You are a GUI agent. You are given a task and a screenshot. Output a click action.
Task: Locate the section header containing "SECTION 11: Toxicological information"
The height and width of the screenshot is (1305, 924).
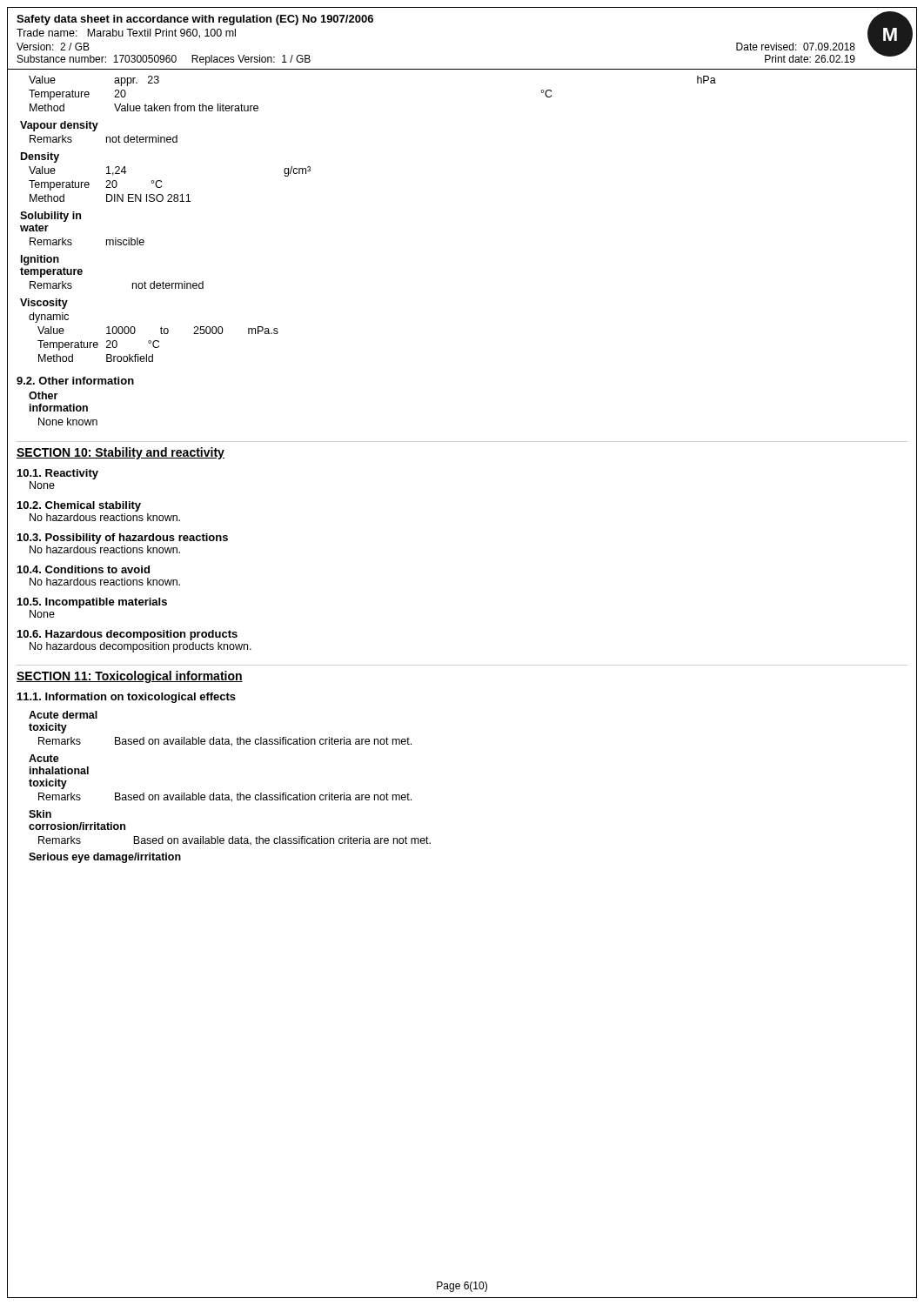point(129,676)
